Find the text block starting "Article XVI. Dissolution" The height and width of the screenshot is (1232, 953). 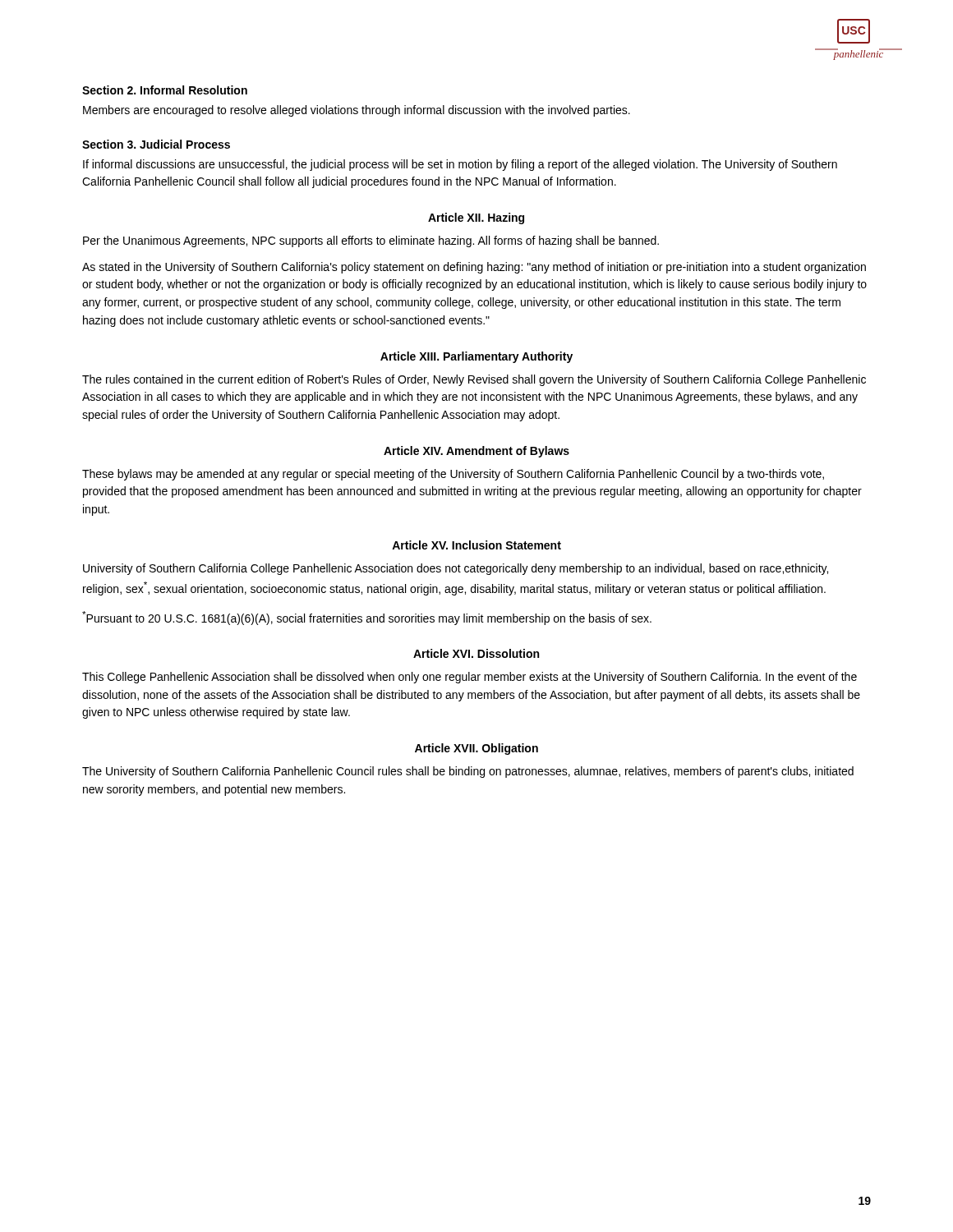(x=476, y=654)
